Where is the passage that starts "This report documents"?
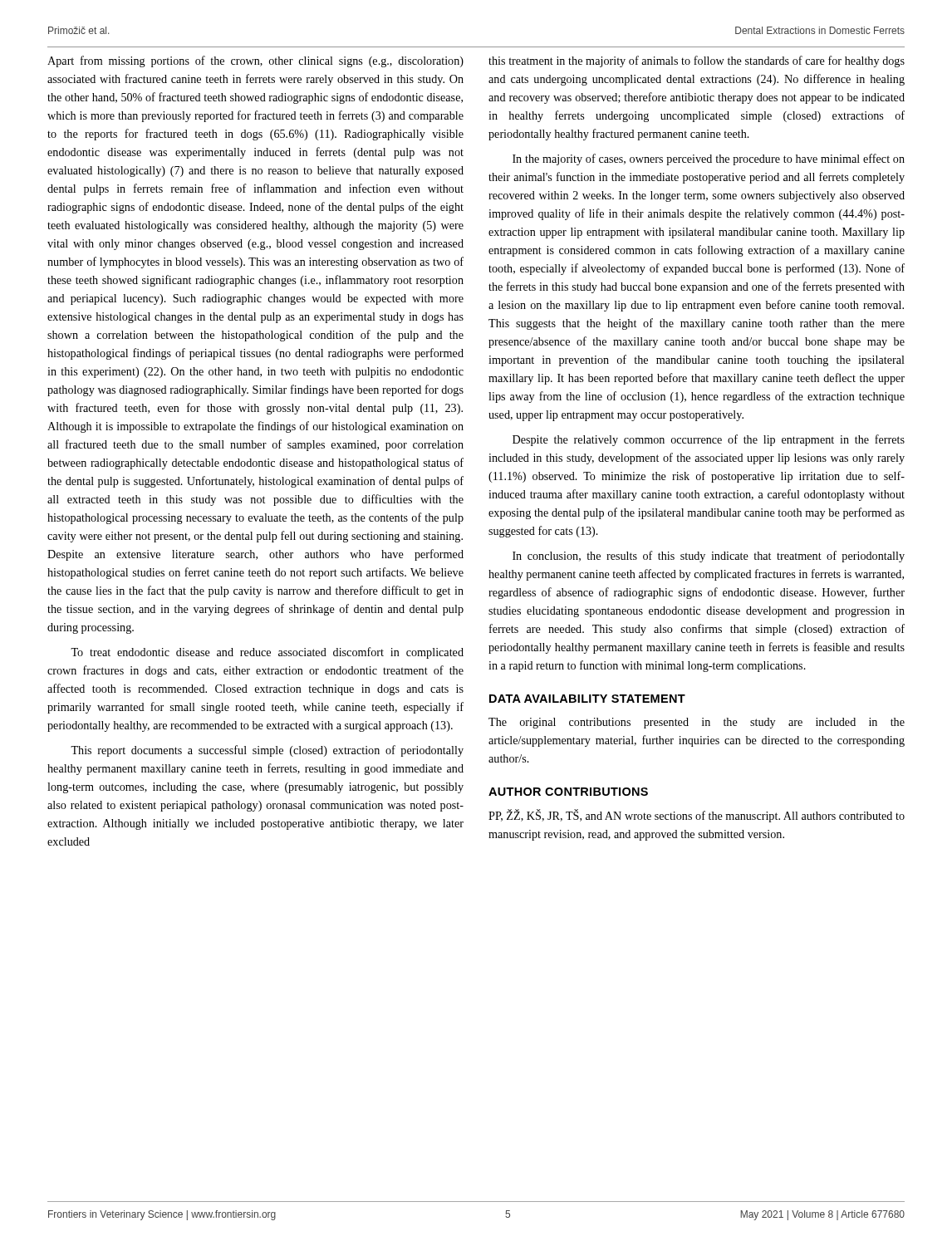The width and height of the screenshot is (952, 1246). 255,796
